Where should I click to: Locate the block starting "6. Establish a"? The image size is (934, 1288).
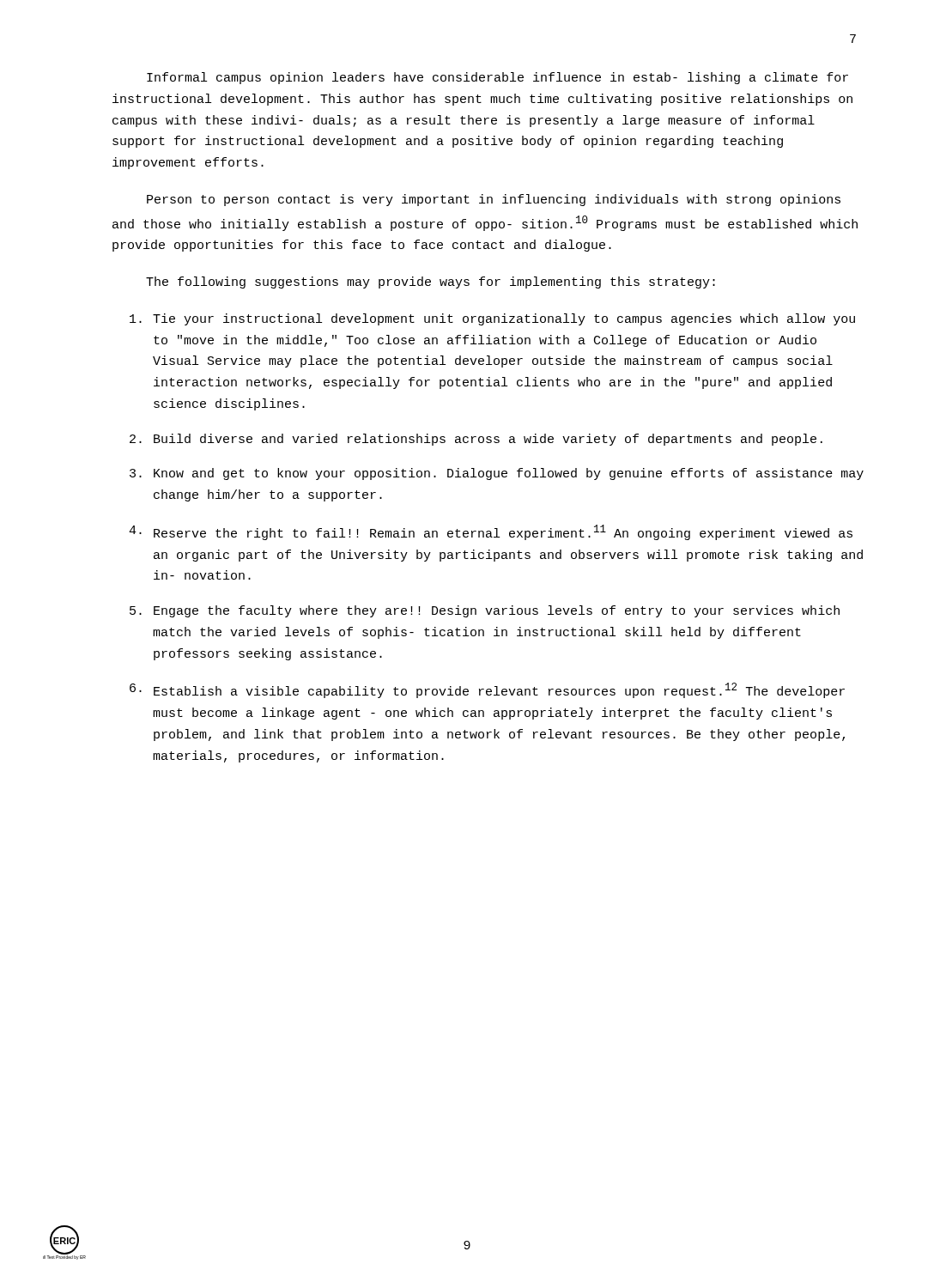point(488,724)
